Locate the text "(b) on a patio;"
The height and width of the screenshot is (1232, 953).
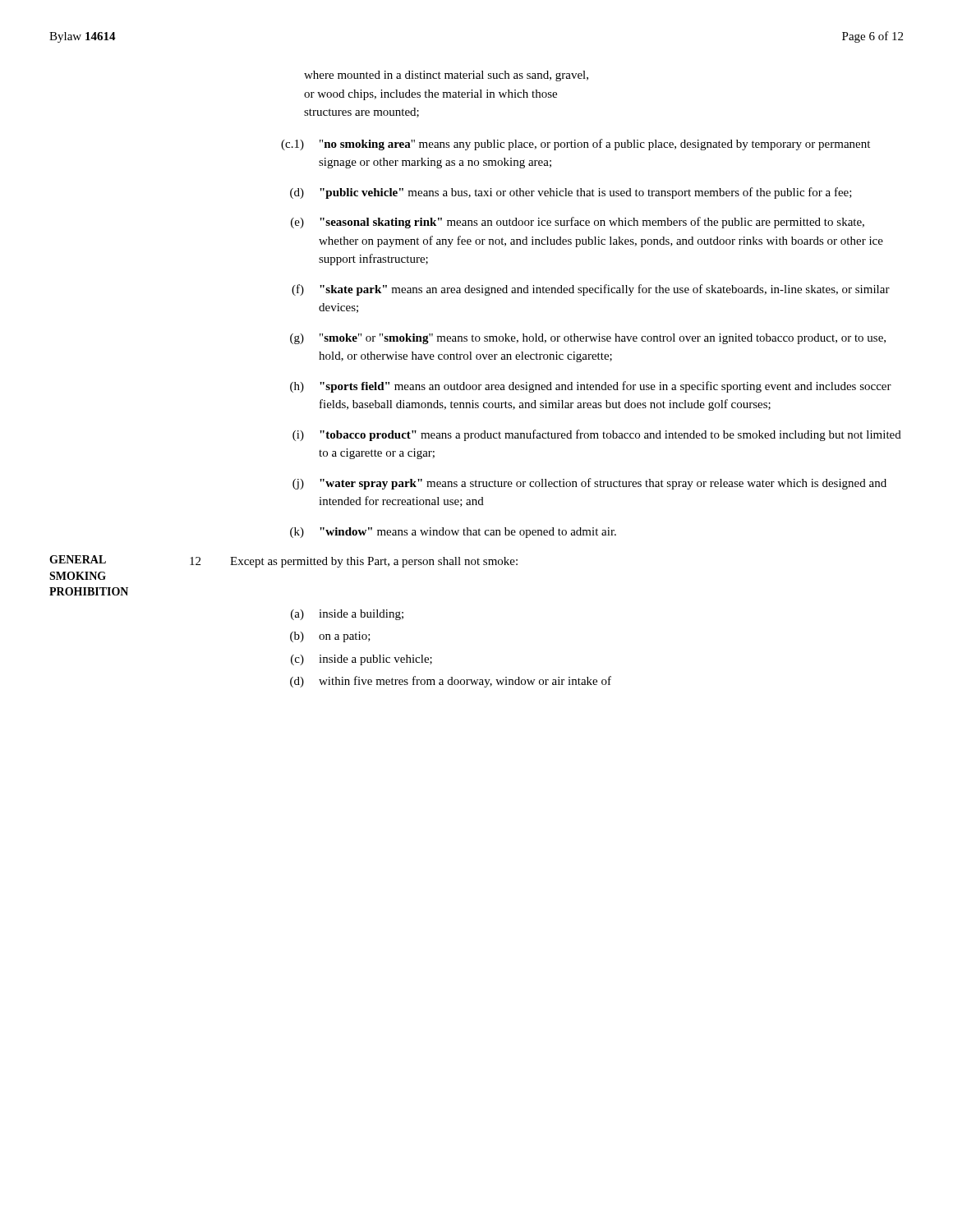click(x=330, y=637)
